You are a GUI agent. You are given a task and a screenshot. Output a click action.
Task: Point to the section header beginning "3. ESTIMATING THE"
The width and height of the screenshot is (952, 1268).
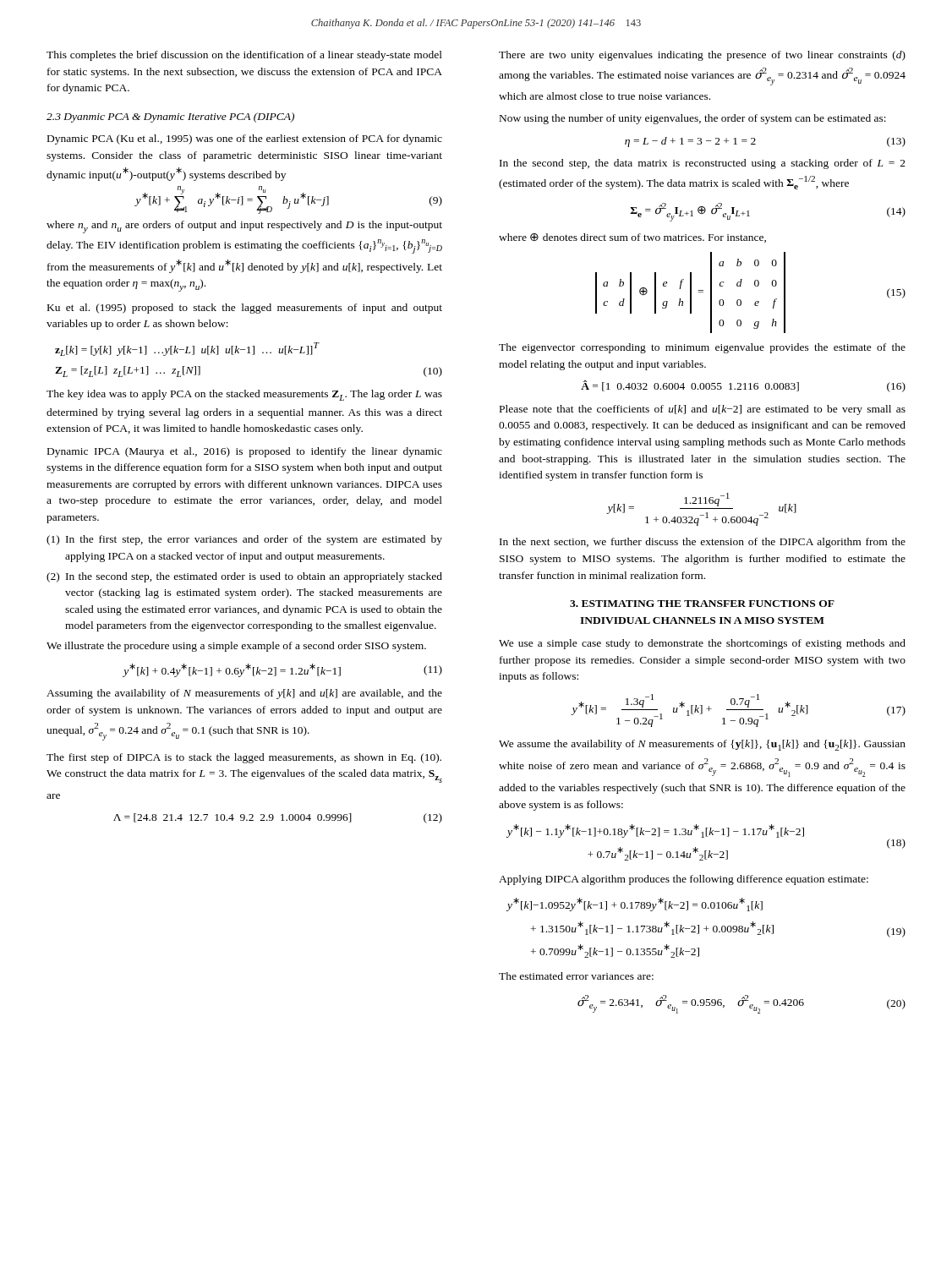[702, 612]
